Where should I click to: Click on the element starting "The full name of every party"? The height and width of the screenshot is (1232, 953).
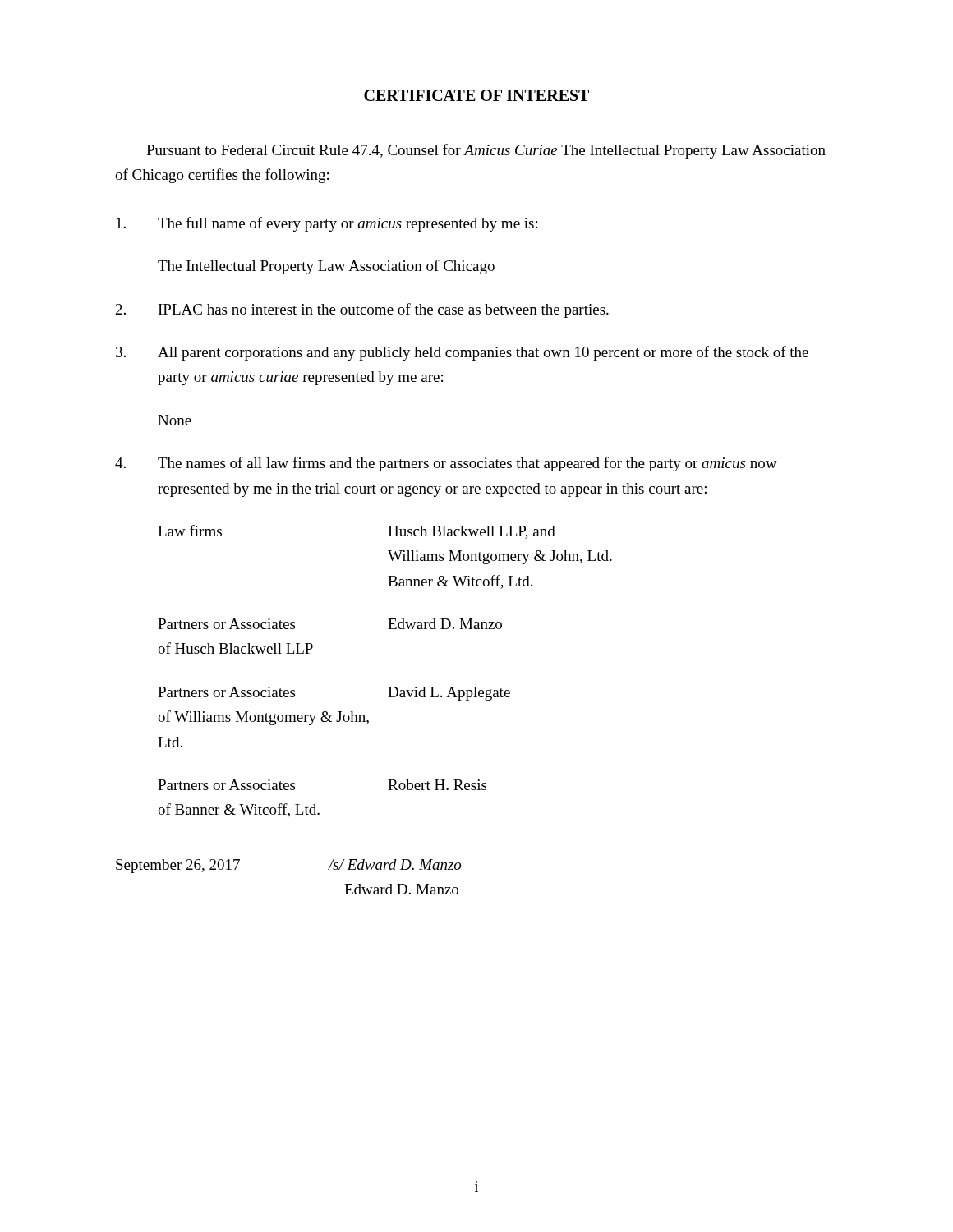(x=476, y=223)
